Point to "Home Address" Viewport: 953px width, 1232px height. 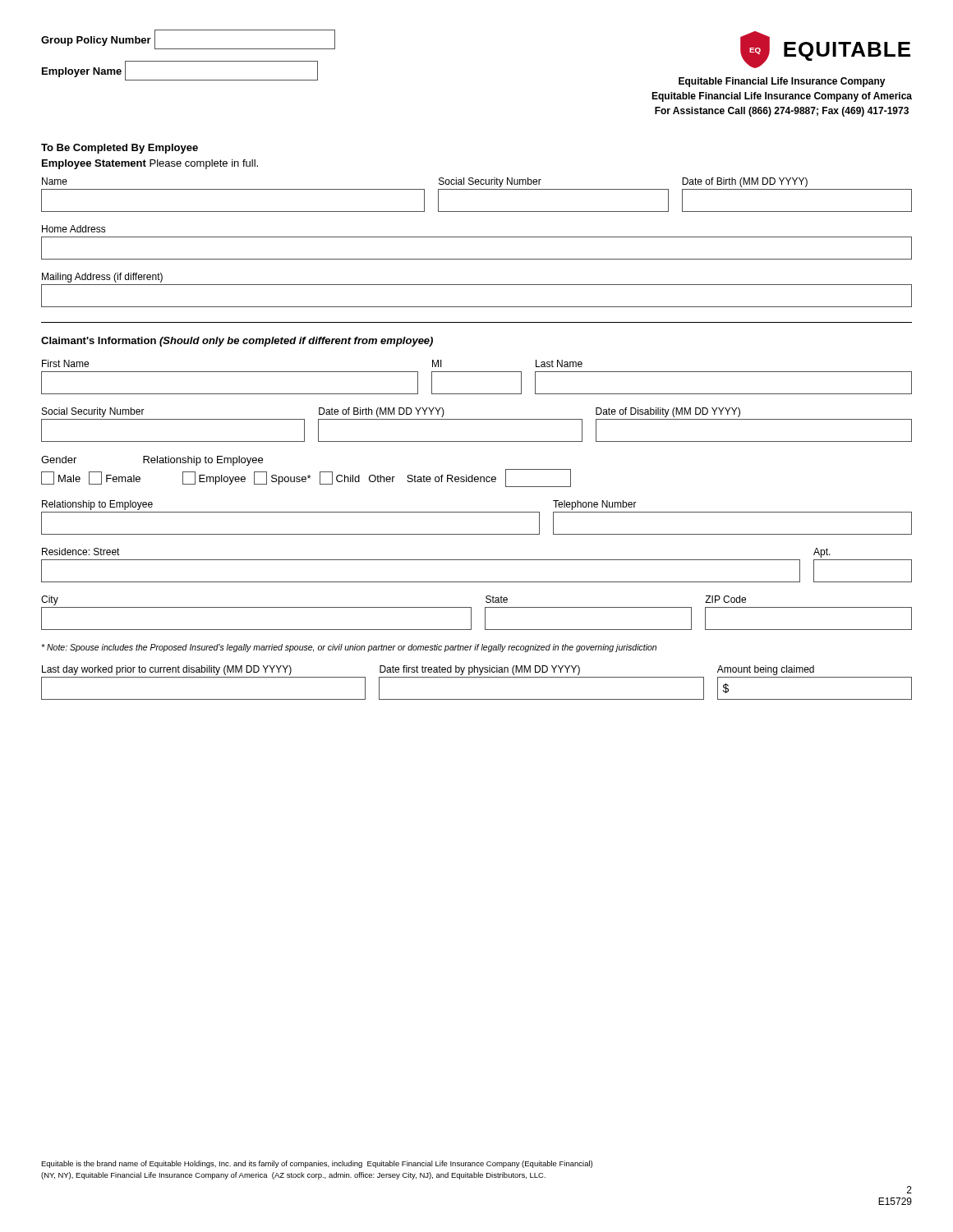click(476, 241)
